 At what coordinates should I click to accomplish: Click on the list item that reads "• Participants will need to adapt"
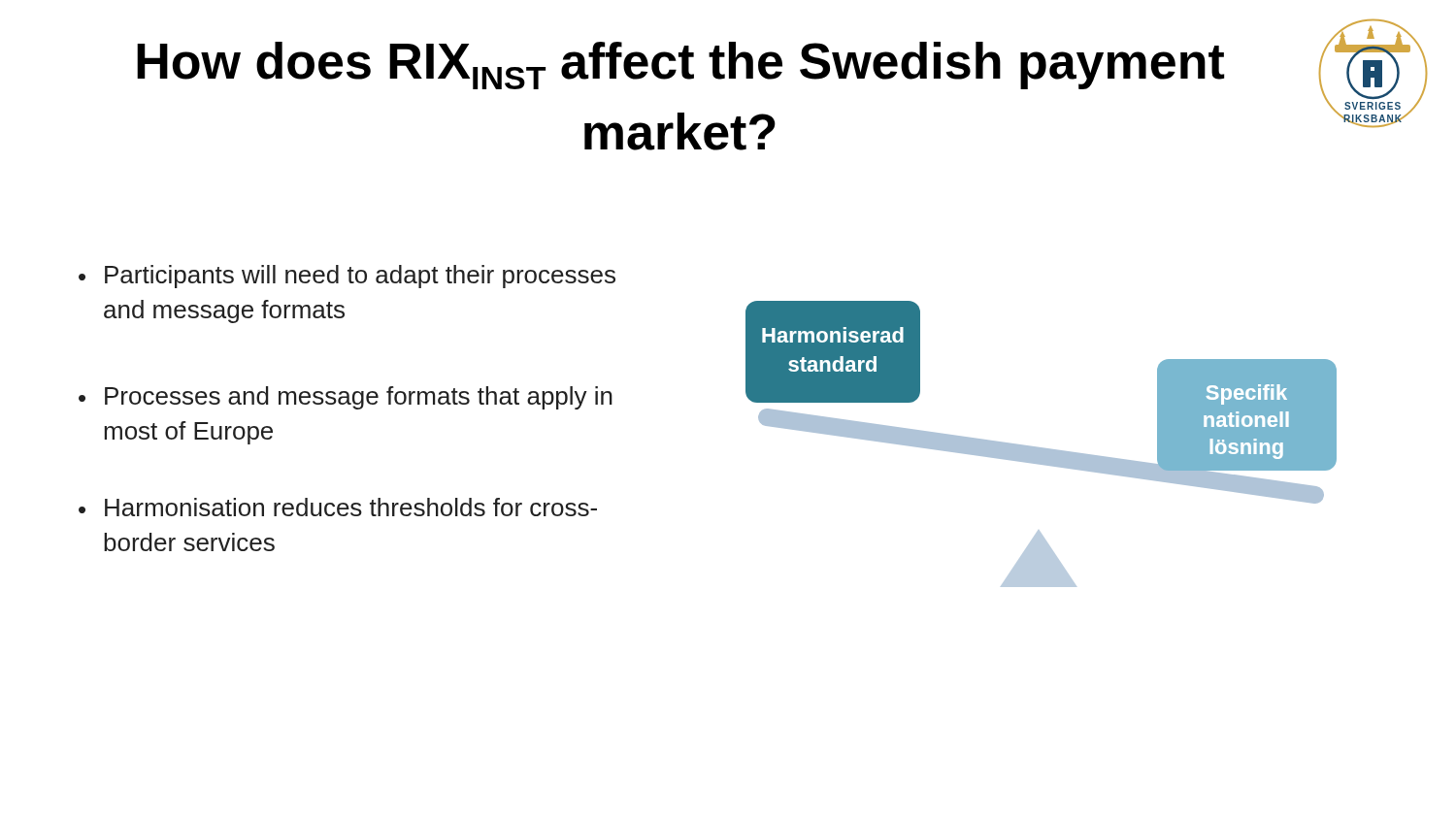click(x=359, y=292)
